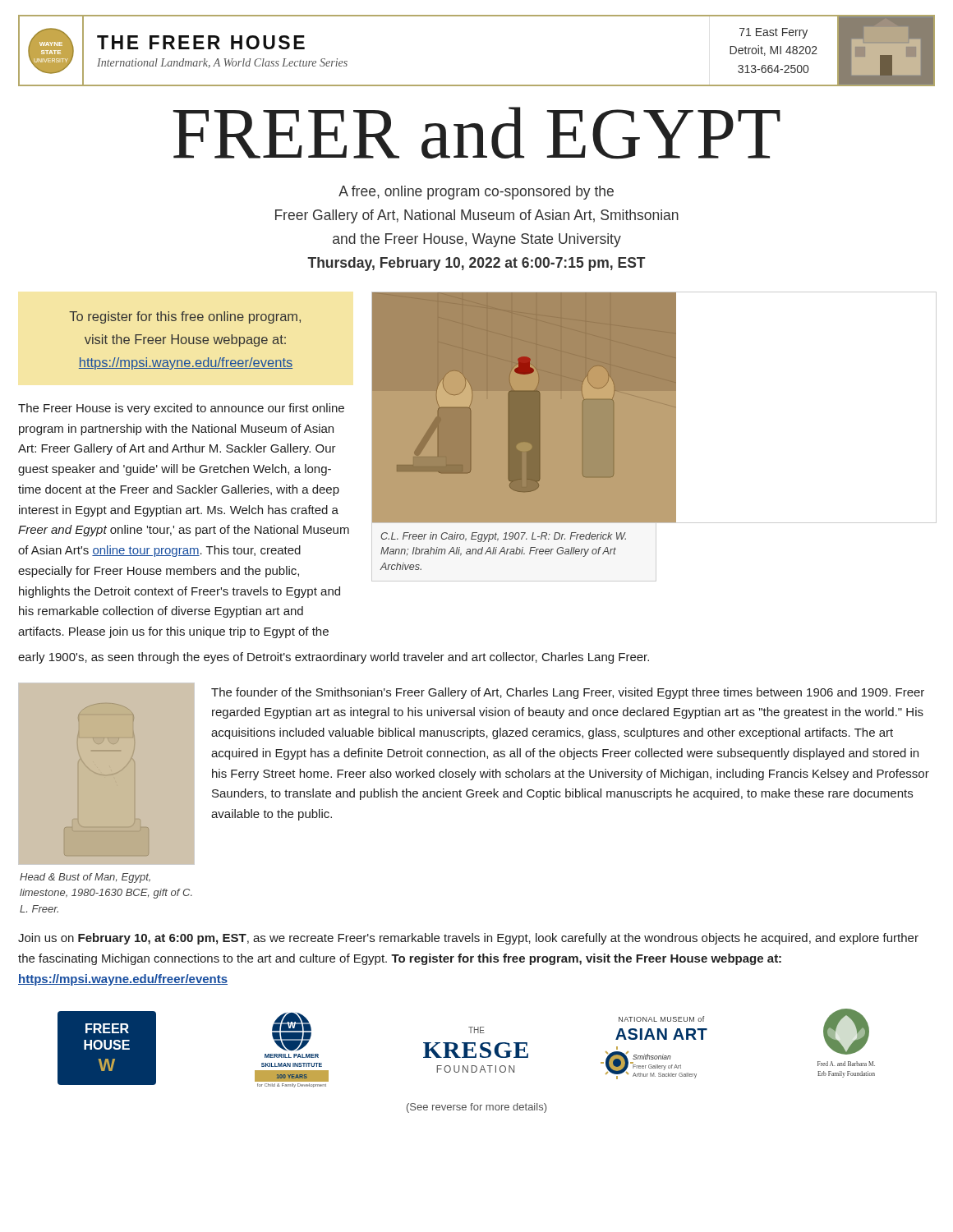Navigate to the text block starting "Join us on February 10,"
The height and width of the screenshot is (1232, 953).
[468, 958]
